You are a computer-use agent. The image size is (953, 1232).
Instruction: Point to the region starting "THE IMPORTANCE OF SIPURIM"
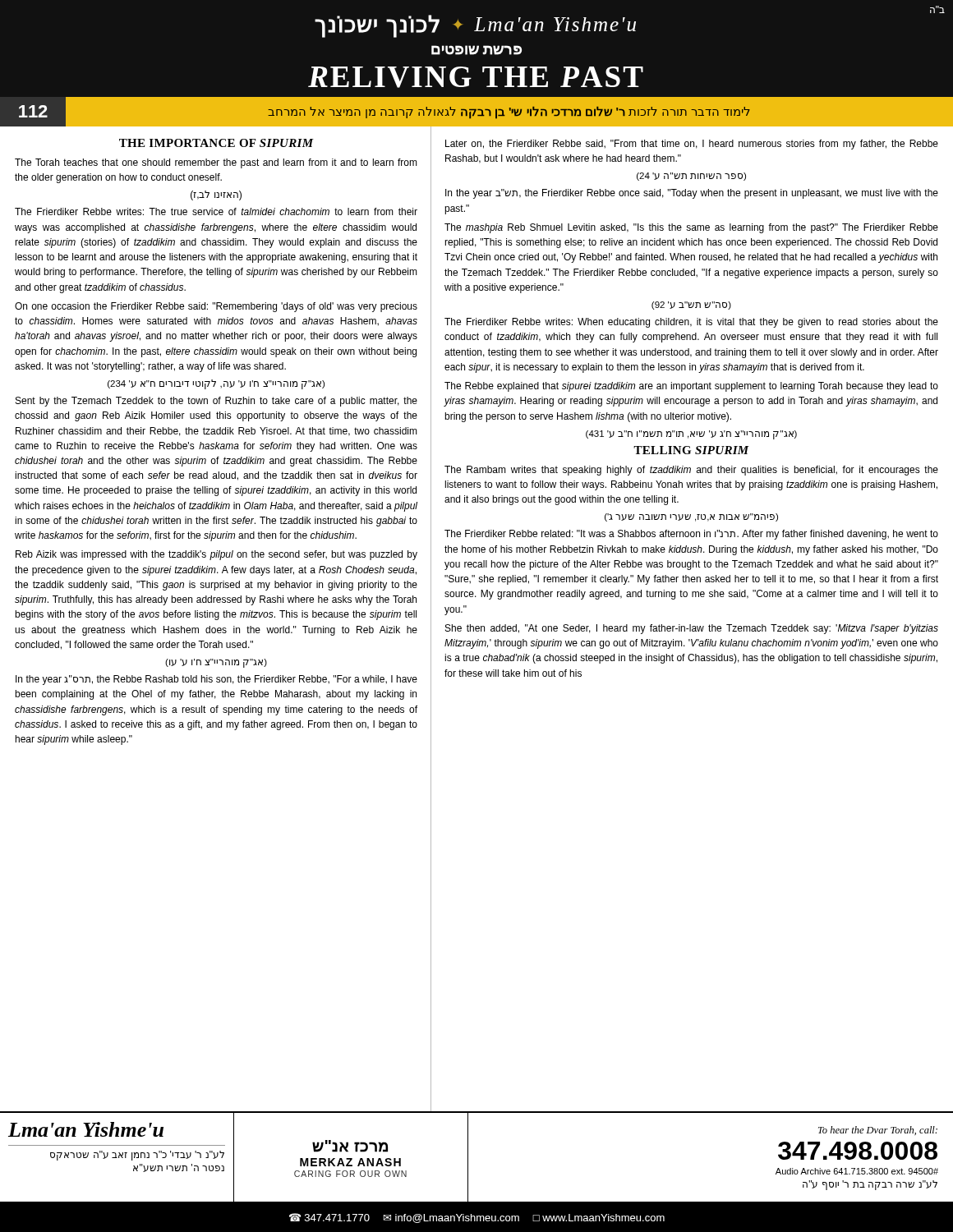(216, 143)
